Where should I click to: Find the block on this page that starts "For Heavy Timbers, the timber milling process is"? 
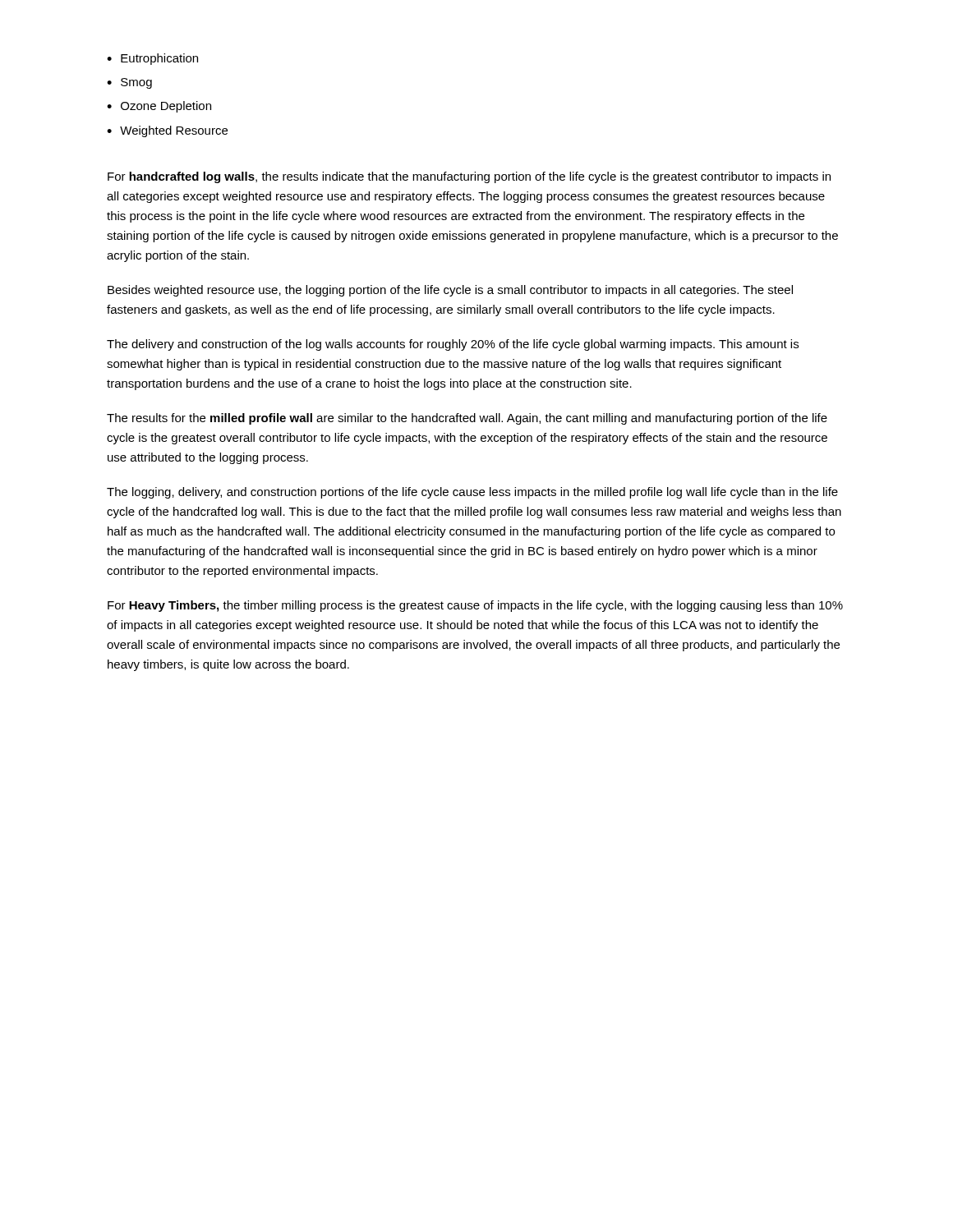tap(475, 634)
